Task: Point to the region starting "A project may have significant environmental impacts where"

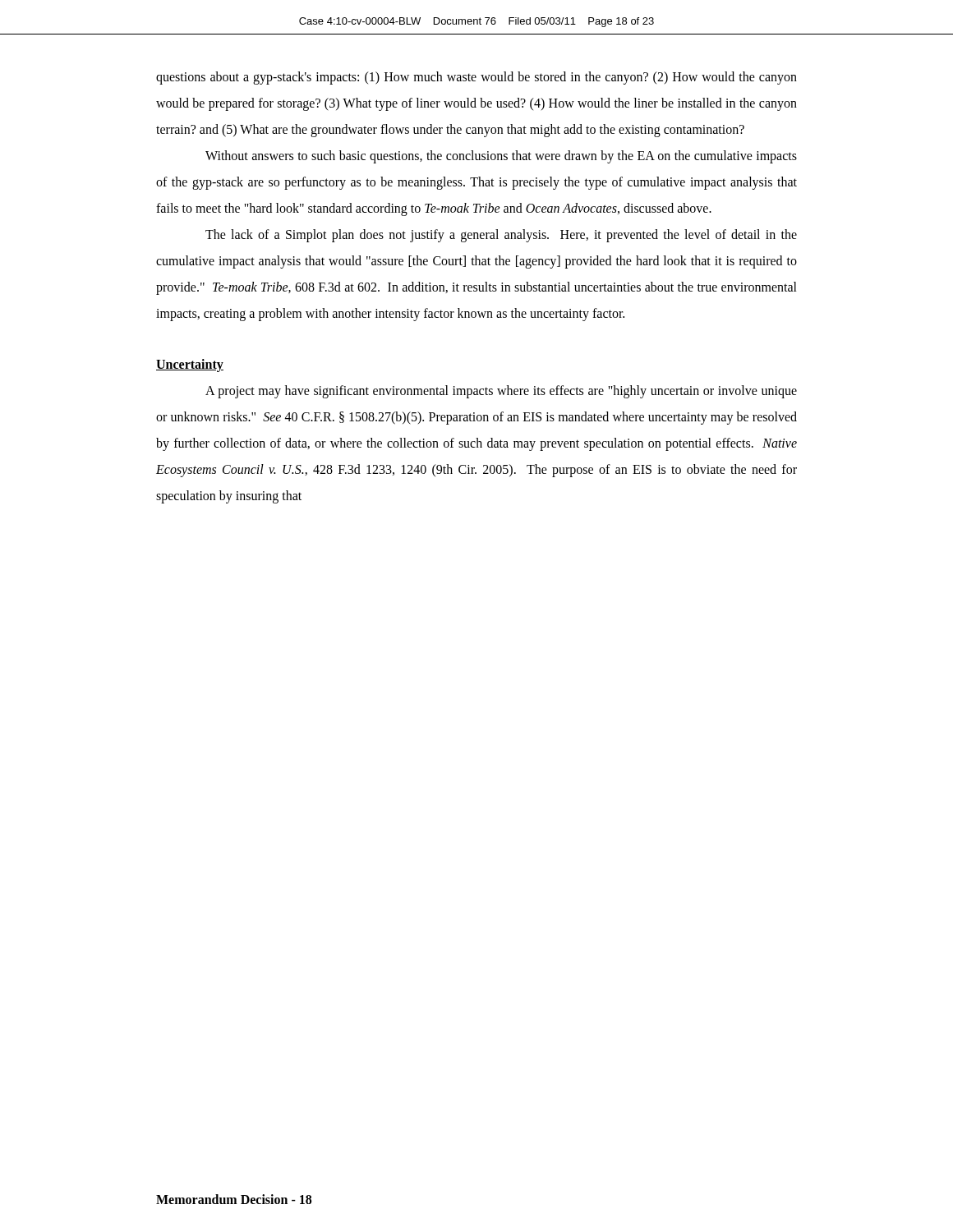Action: [476, 443]
